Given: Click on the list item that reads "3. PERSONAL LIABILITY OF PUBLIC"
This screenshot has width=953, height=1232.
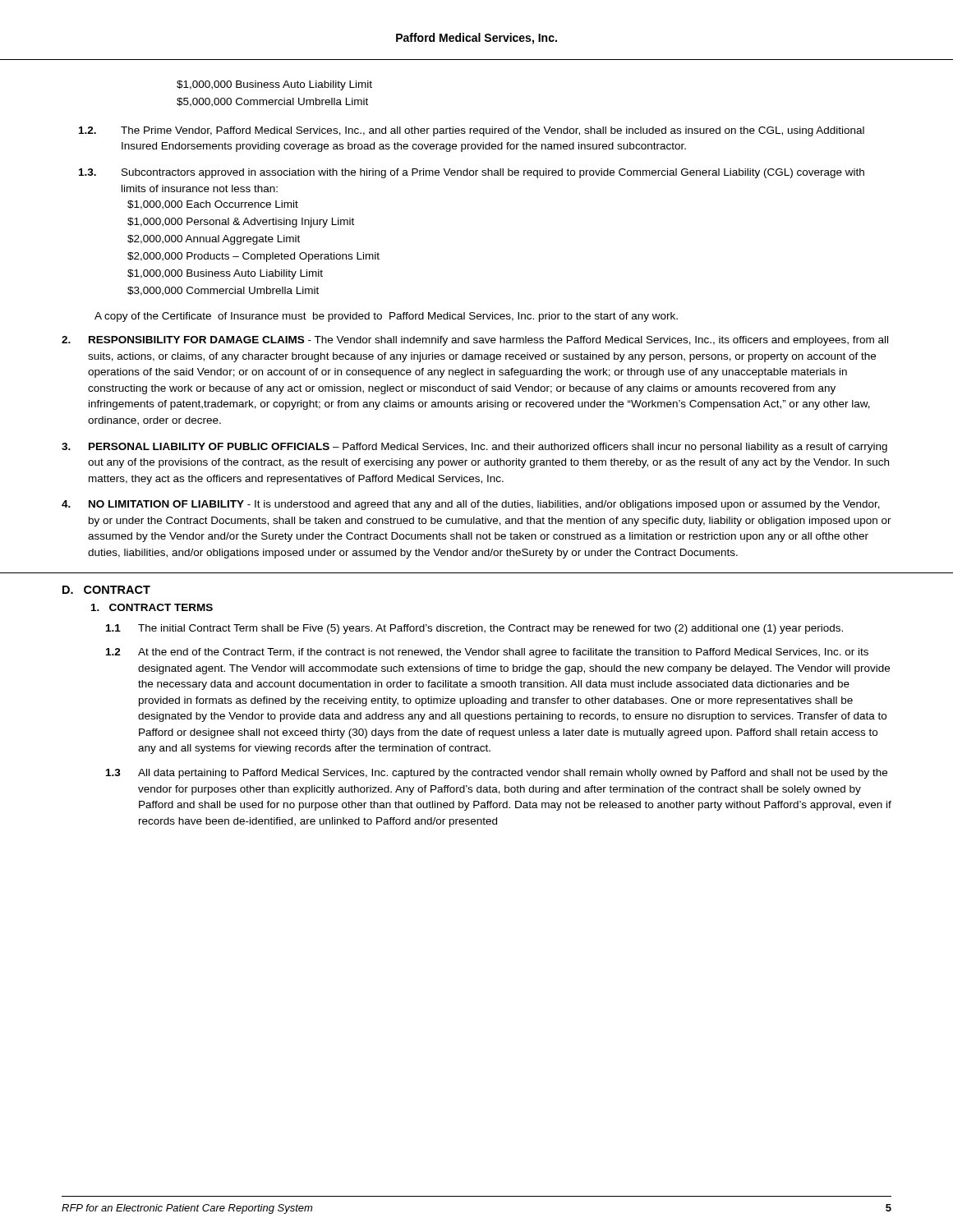Looking at the screenshot, I should point(476,462).
